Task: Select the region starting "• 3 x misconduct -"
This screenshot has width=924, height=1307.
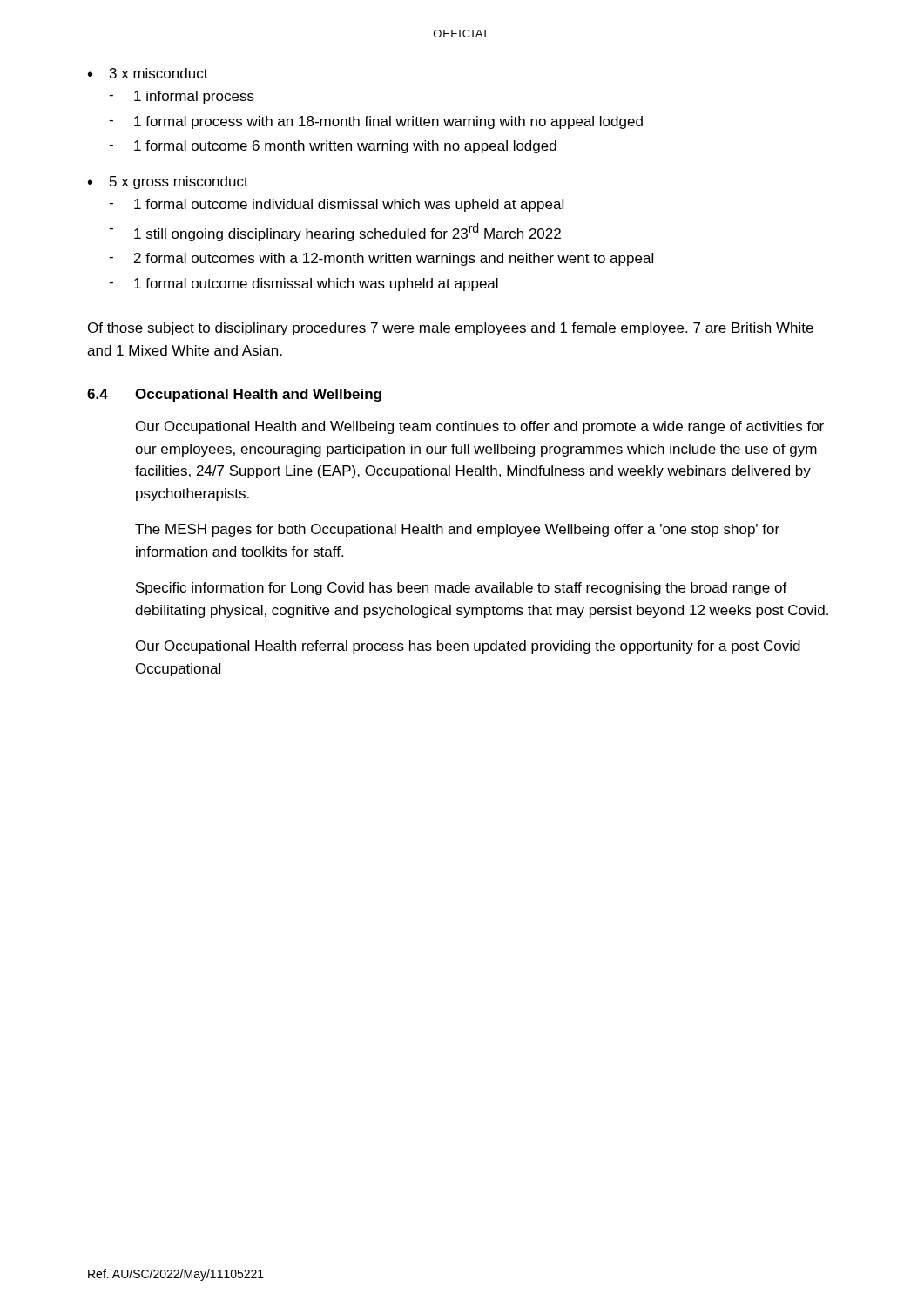Action: [462, 113]
